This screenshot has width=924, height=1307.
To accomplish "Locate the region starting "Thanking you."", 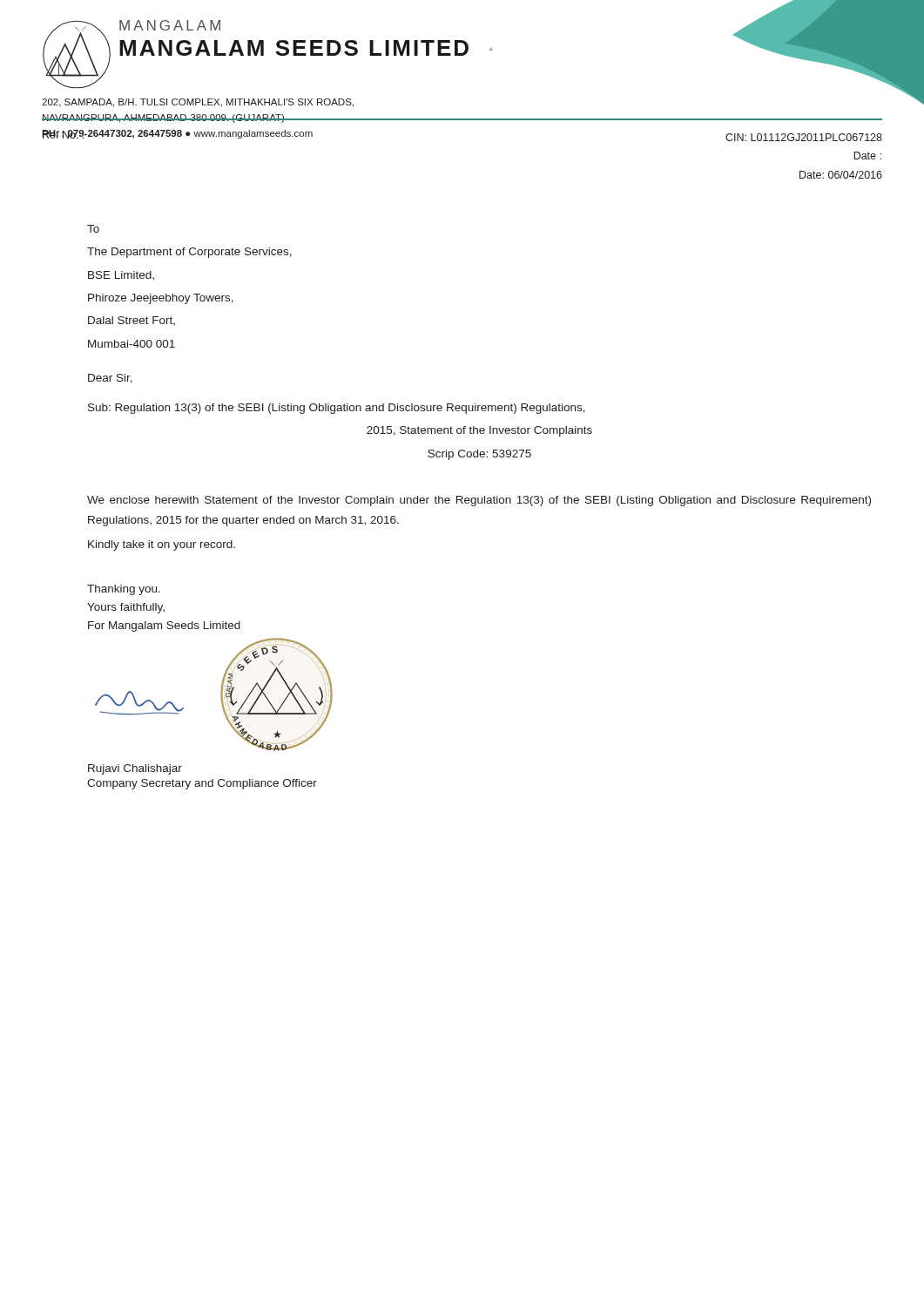I will tap(124, 589).
